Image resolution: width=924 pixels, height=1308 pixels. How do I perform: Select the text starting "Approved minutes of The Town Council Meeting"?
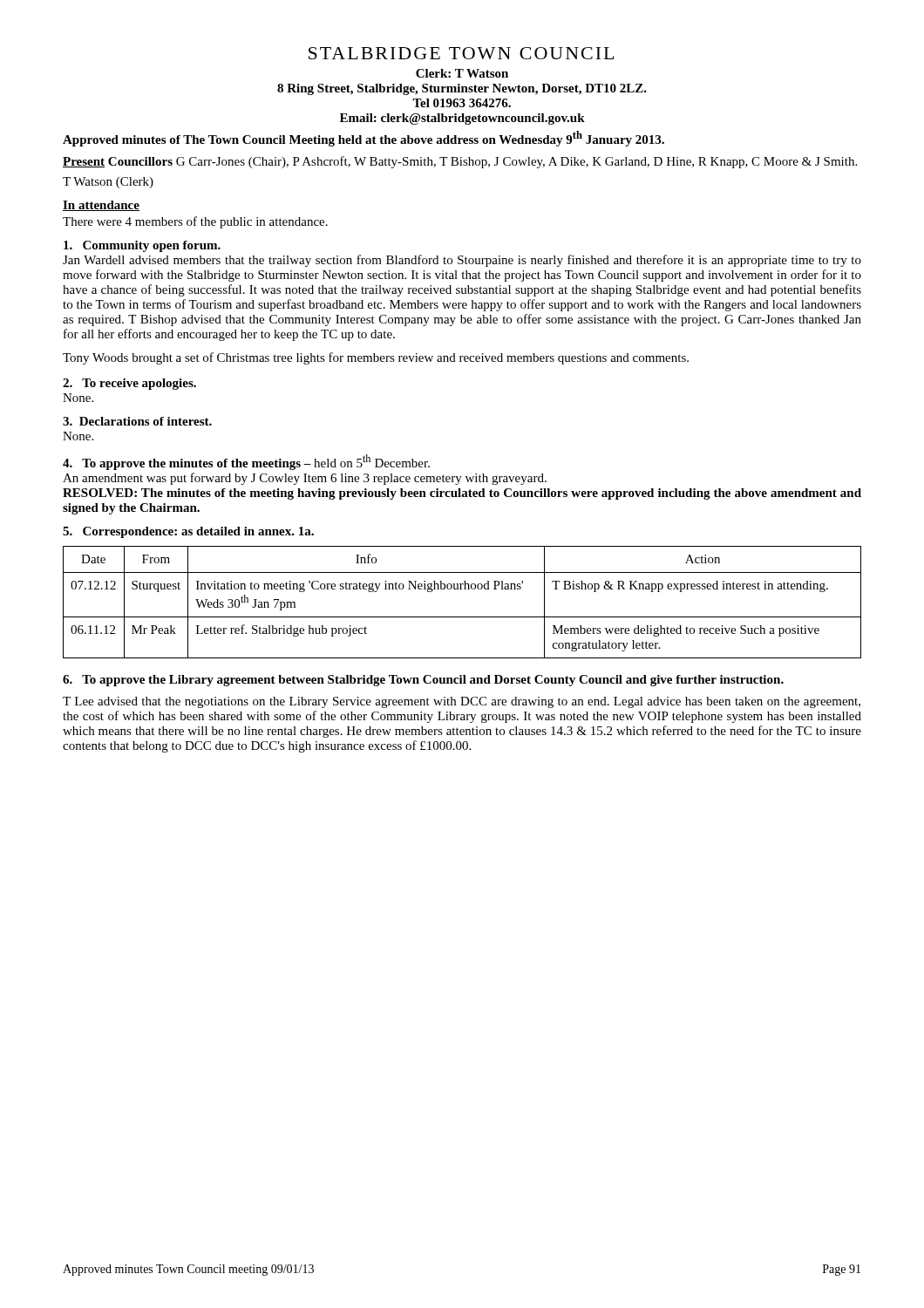[364, 138]
